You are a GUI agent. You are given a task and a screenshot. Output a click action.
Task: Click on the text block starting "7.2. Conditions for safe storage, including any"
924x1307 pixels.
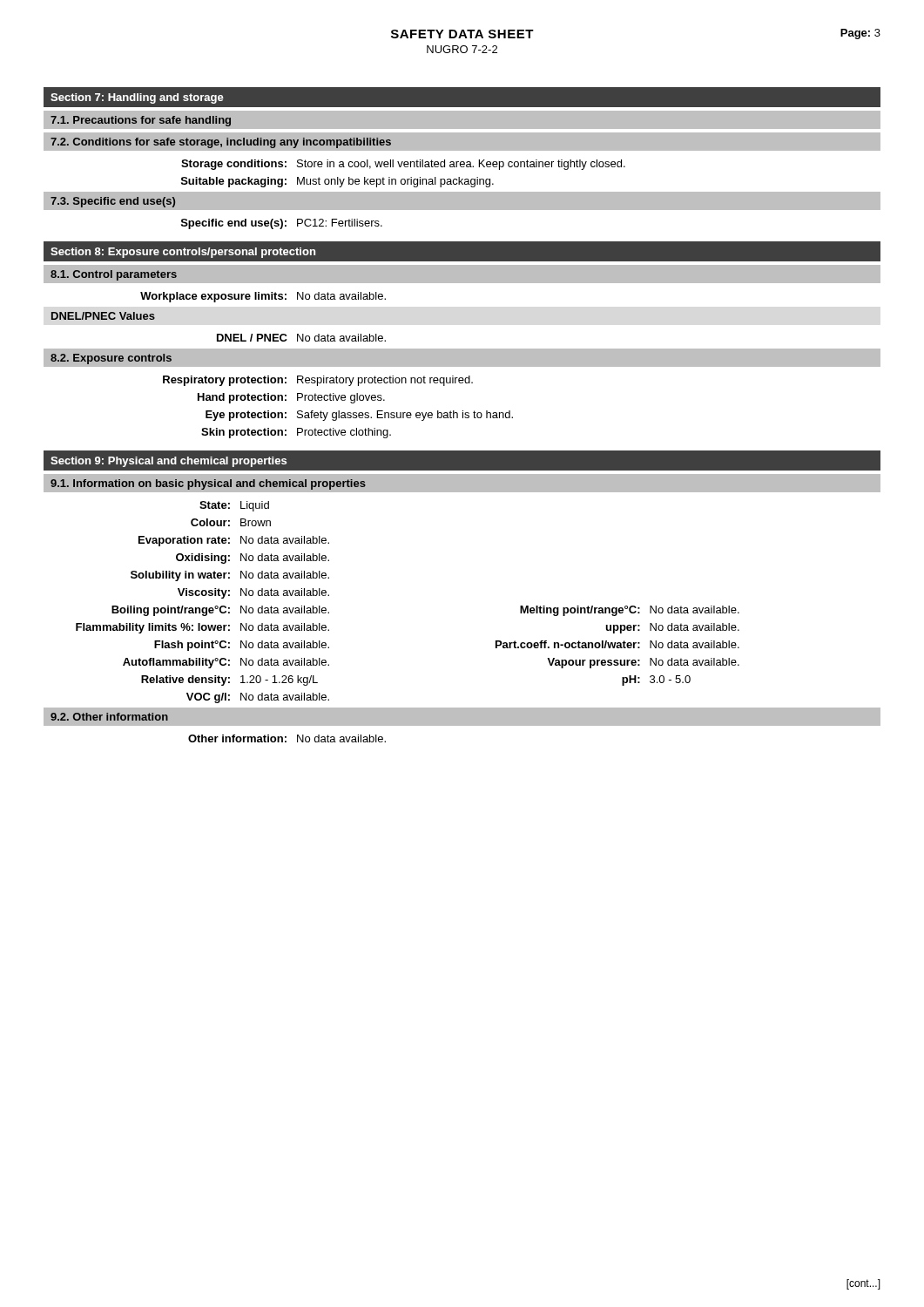pos(221,142)
